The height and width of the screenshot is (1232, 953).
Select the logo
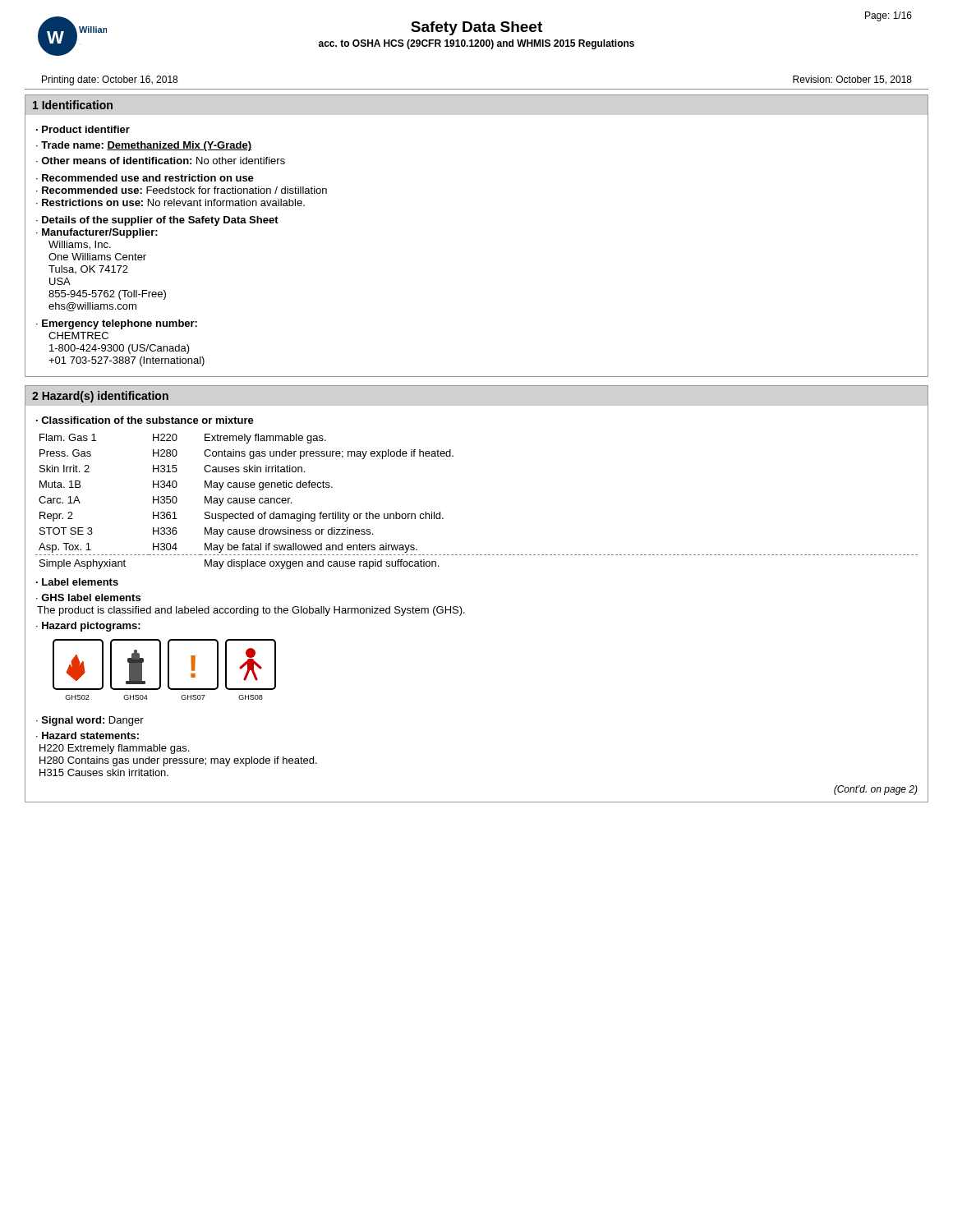tap(70, 39)
